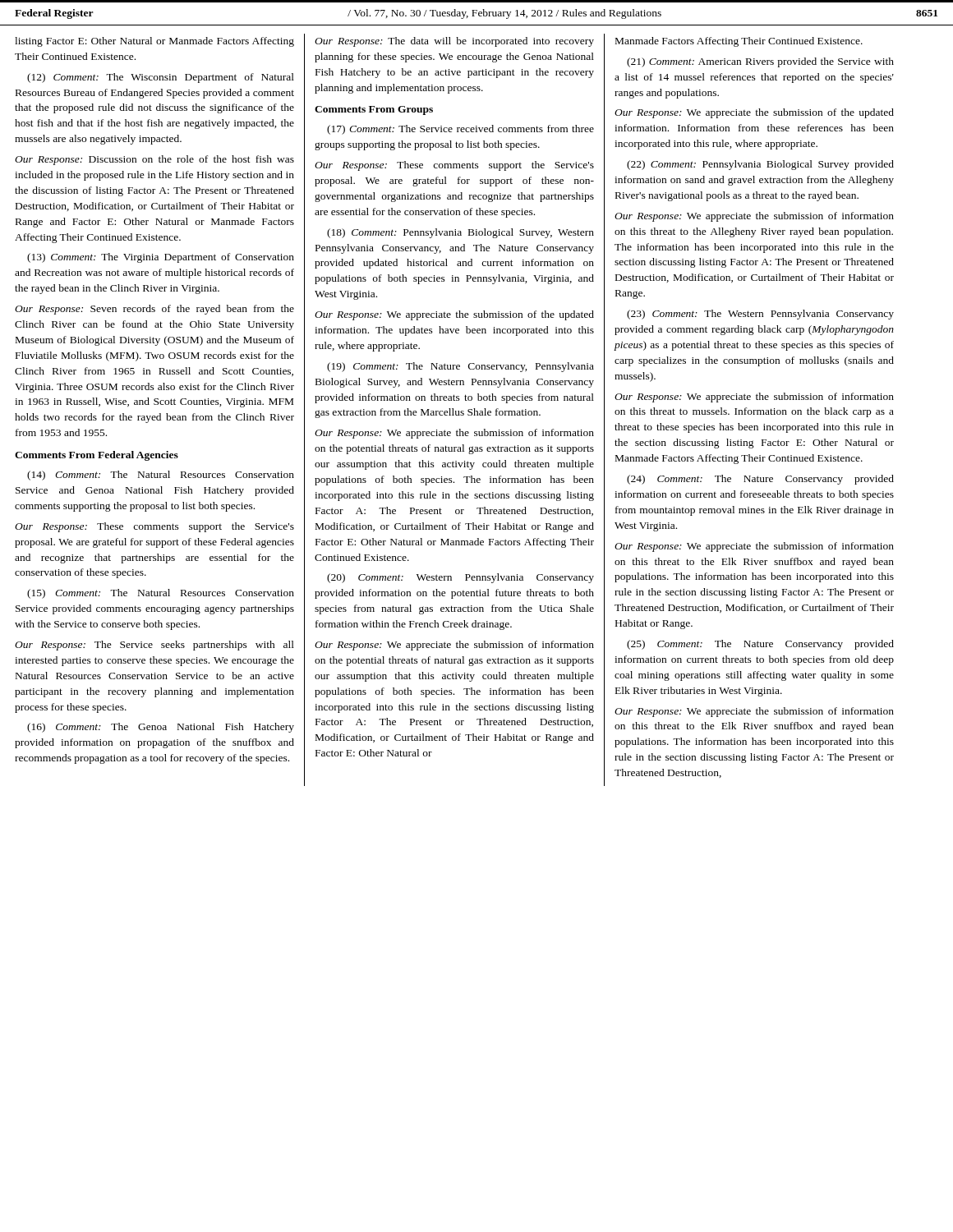Click where it says "Comments From Federal Agencies"
The width and height of the screenshot is (953, 1232).
tap(154, 455)
